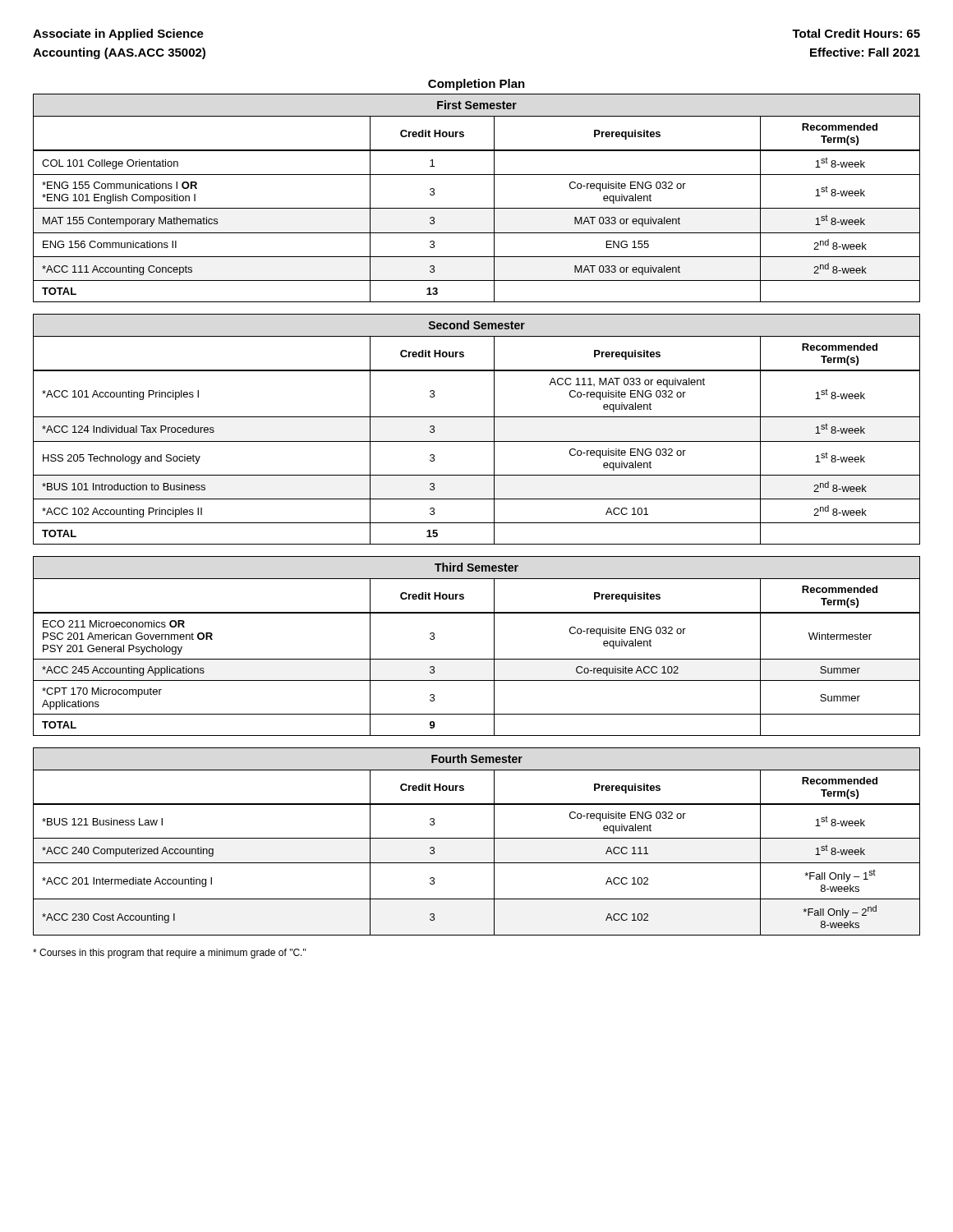Click on the text starting "Courses in this program that require a minimum"

pyautogui.click(x=170, y=953)
